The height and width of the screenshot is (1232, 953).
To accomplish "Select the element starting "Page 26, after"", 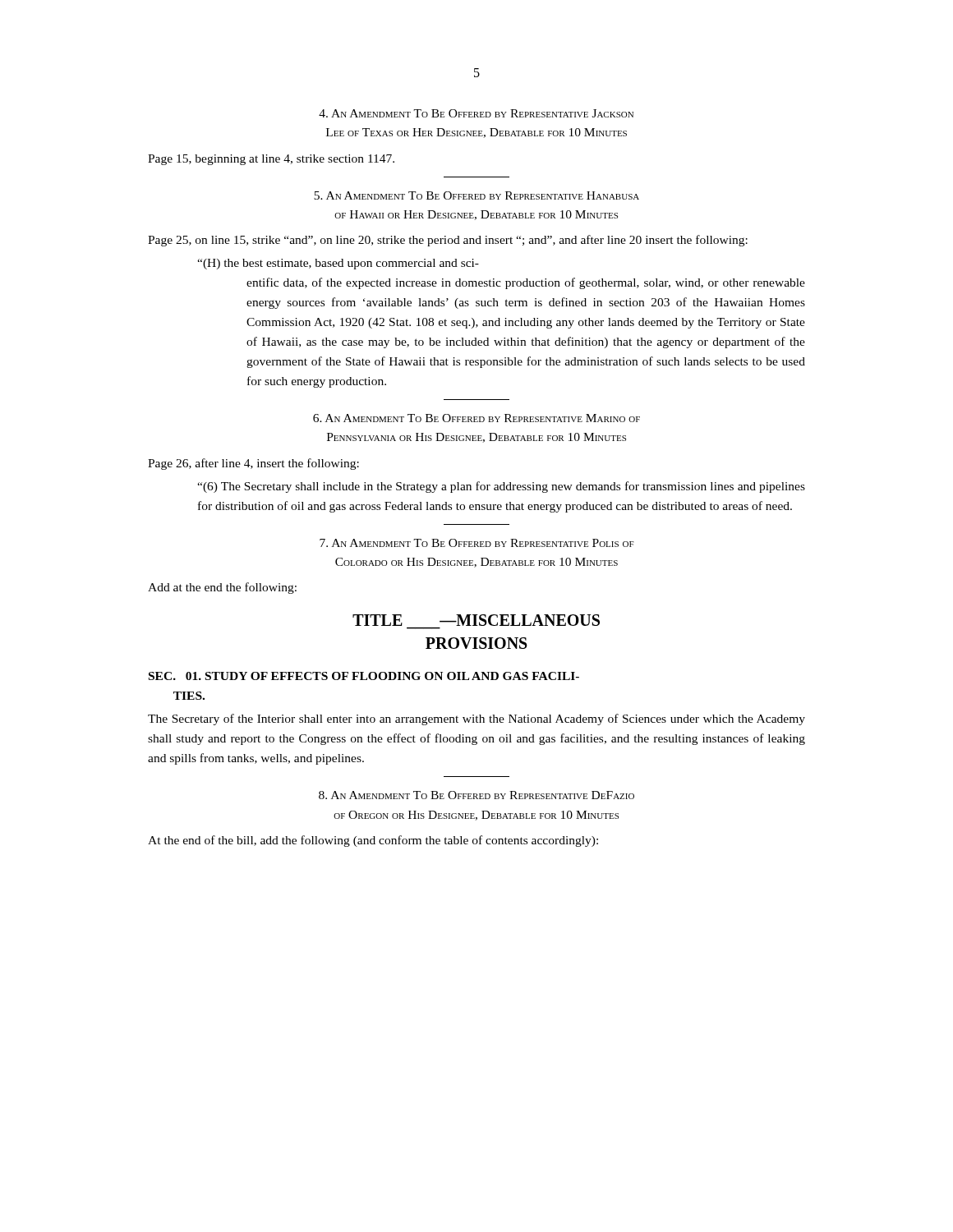I will pyautogui.click(x=476, y=484).
